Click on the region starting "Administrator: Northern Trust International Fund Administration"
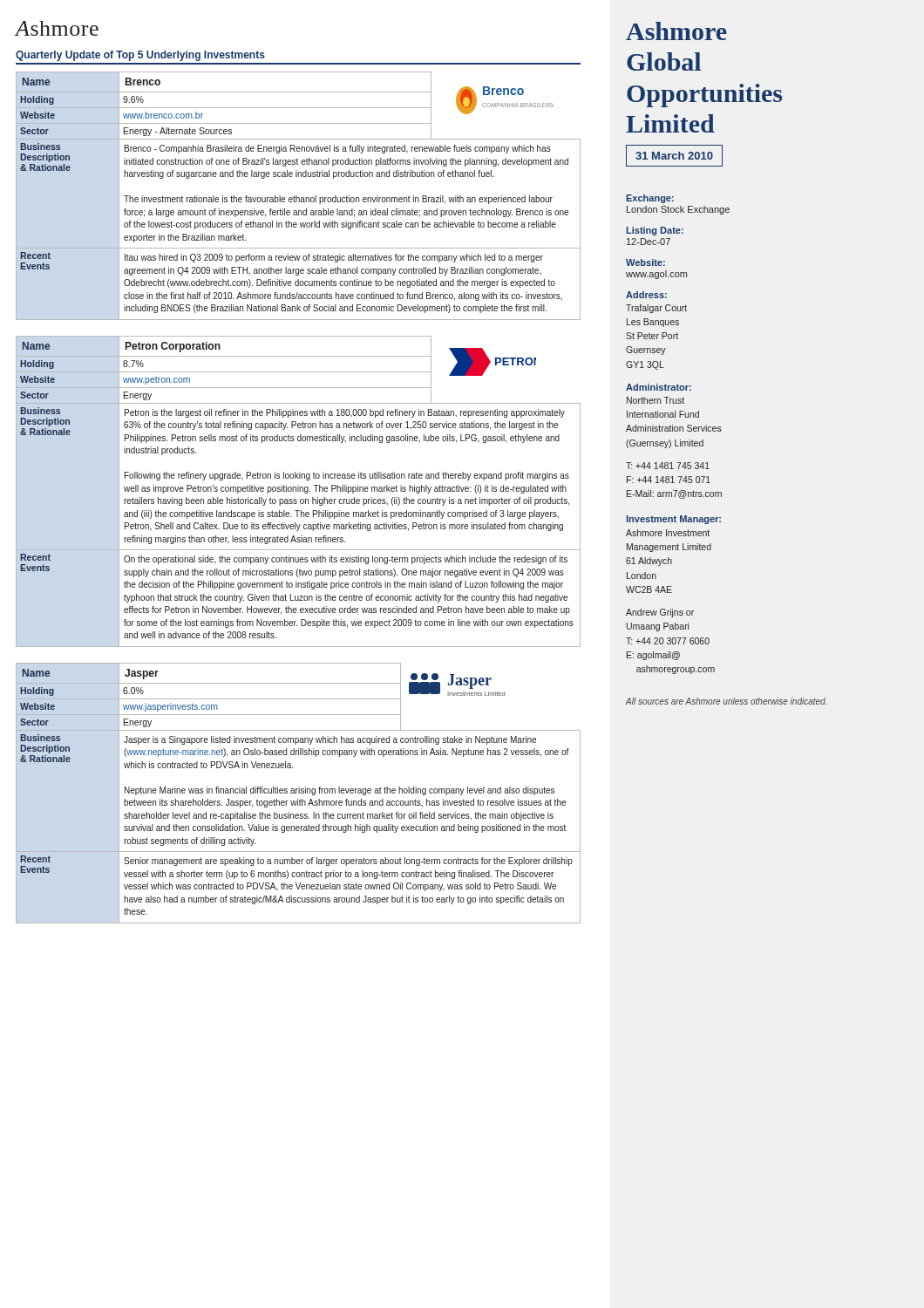Viewport: 924px width, 1308px height. pos(659,387)
